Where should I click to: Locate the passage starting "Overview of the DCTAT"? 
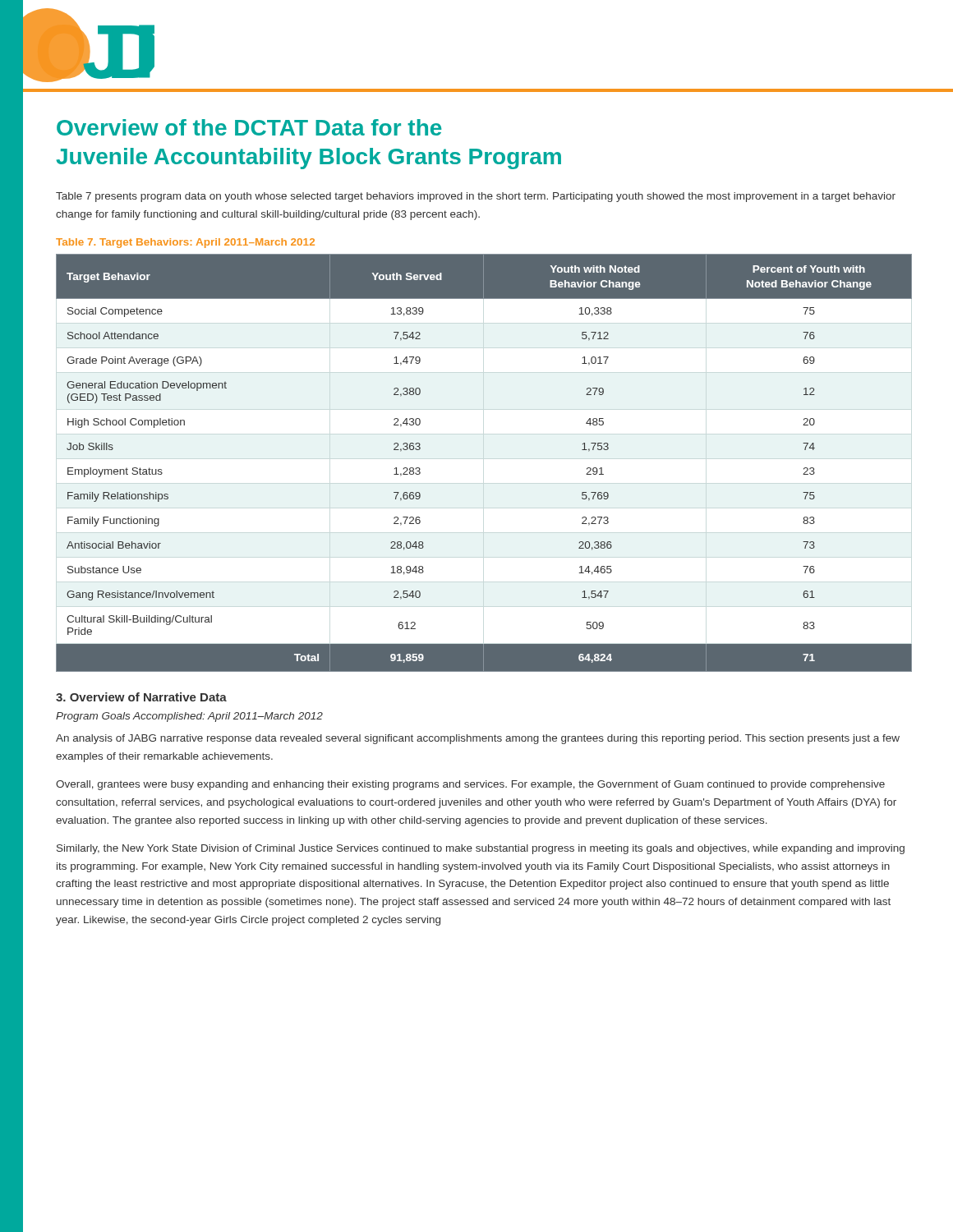click(309, 142)
